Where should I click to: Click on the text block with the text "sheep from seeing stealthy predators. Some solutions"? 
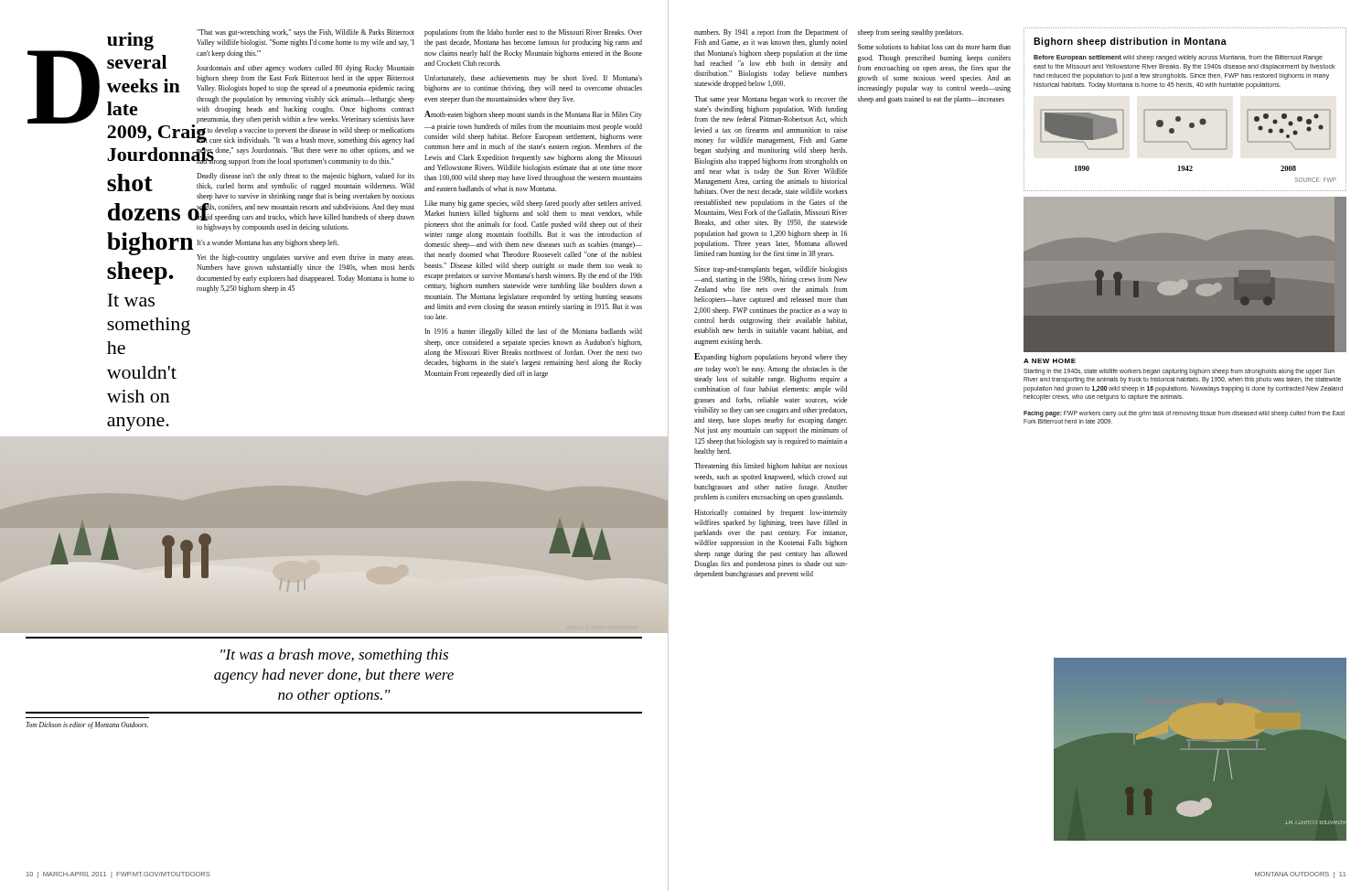(x=934, y=66)
